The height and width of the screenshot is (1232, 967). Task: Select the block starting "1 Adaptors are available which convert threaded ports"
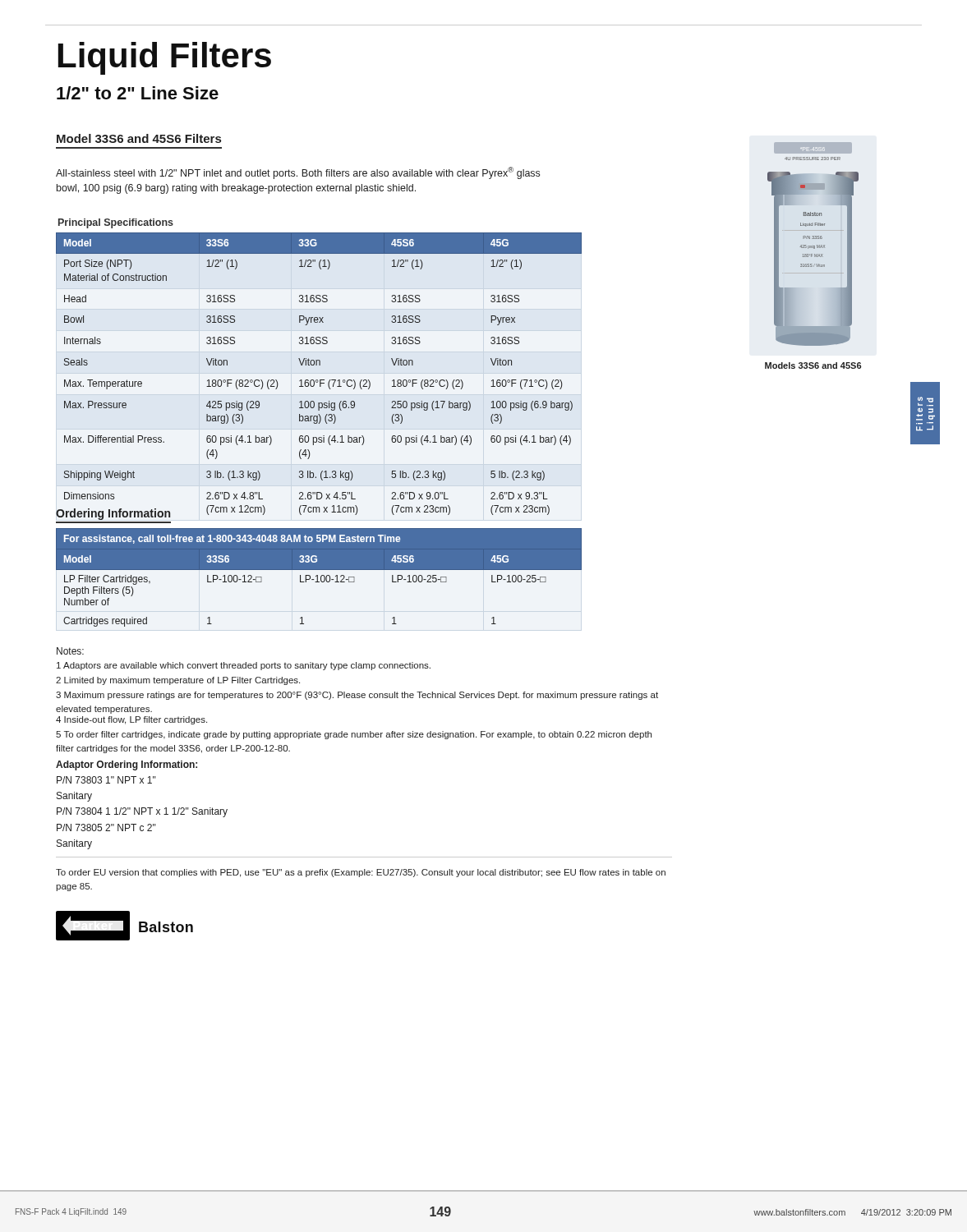click(244, 665)
